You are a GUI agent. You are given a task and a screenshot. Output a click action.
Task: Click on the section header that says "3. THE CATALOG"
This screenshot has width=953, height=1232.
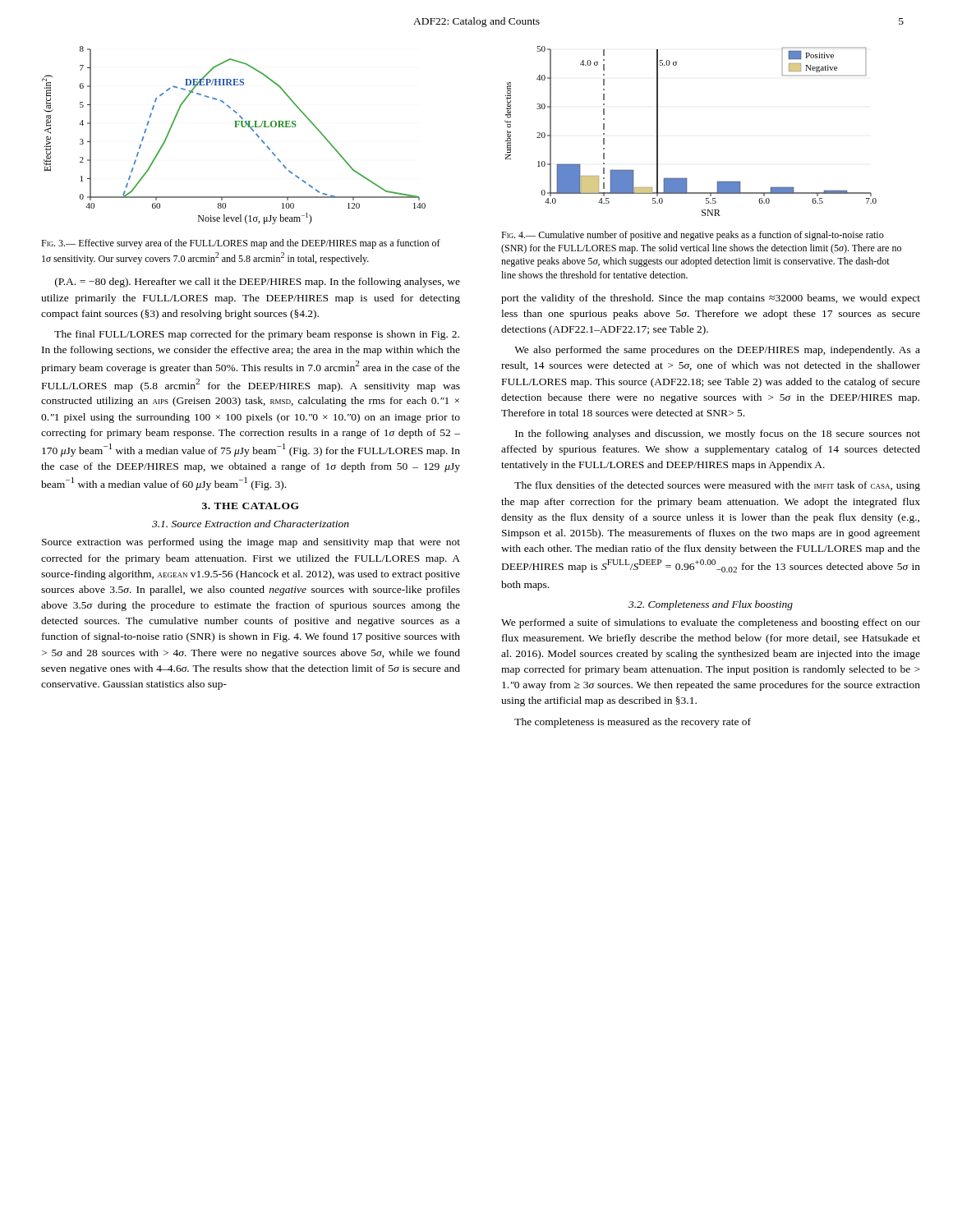pyautogui.click(x=251, y=506)
